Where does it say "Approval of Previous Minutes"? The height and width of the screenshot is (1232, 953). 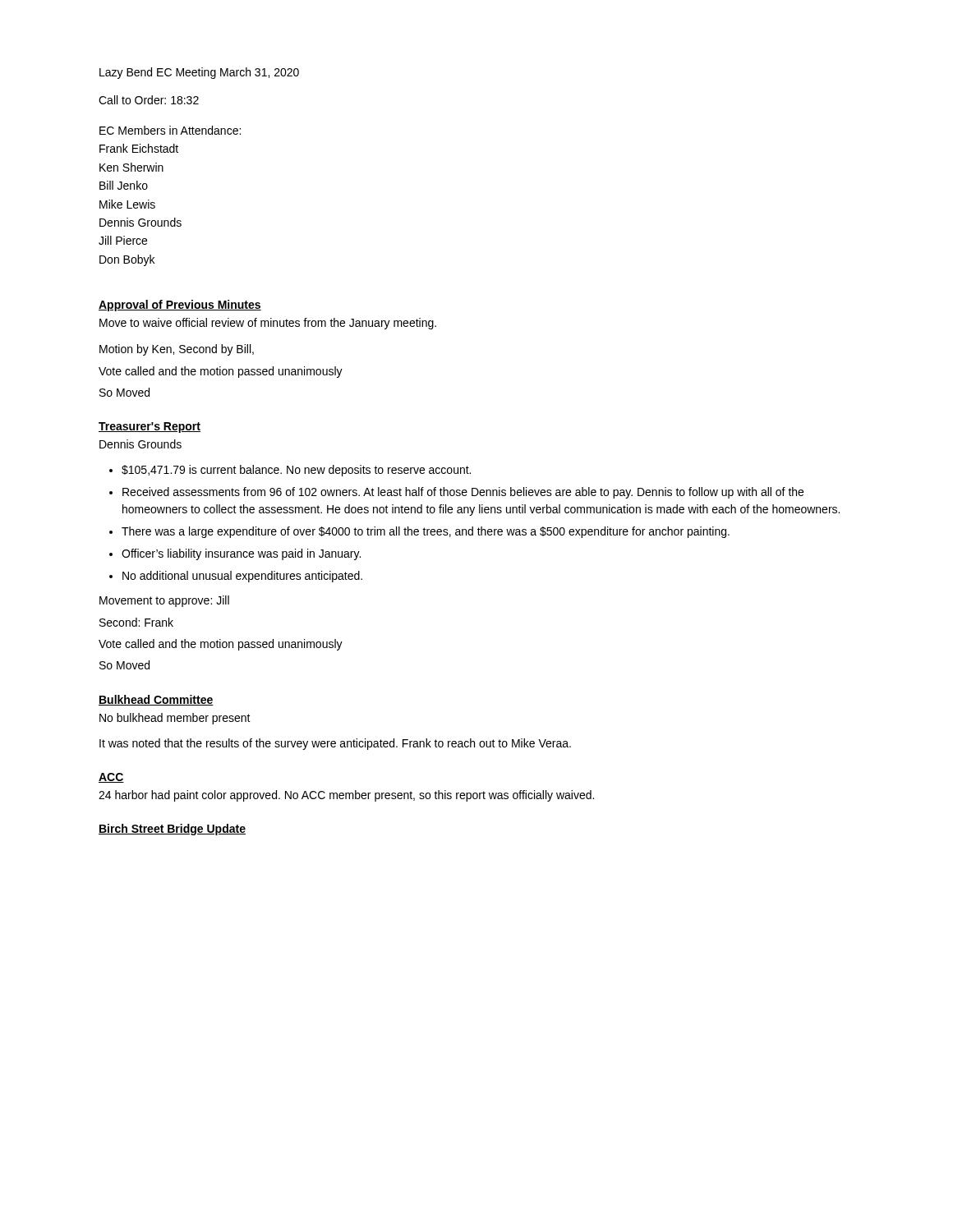180,305
